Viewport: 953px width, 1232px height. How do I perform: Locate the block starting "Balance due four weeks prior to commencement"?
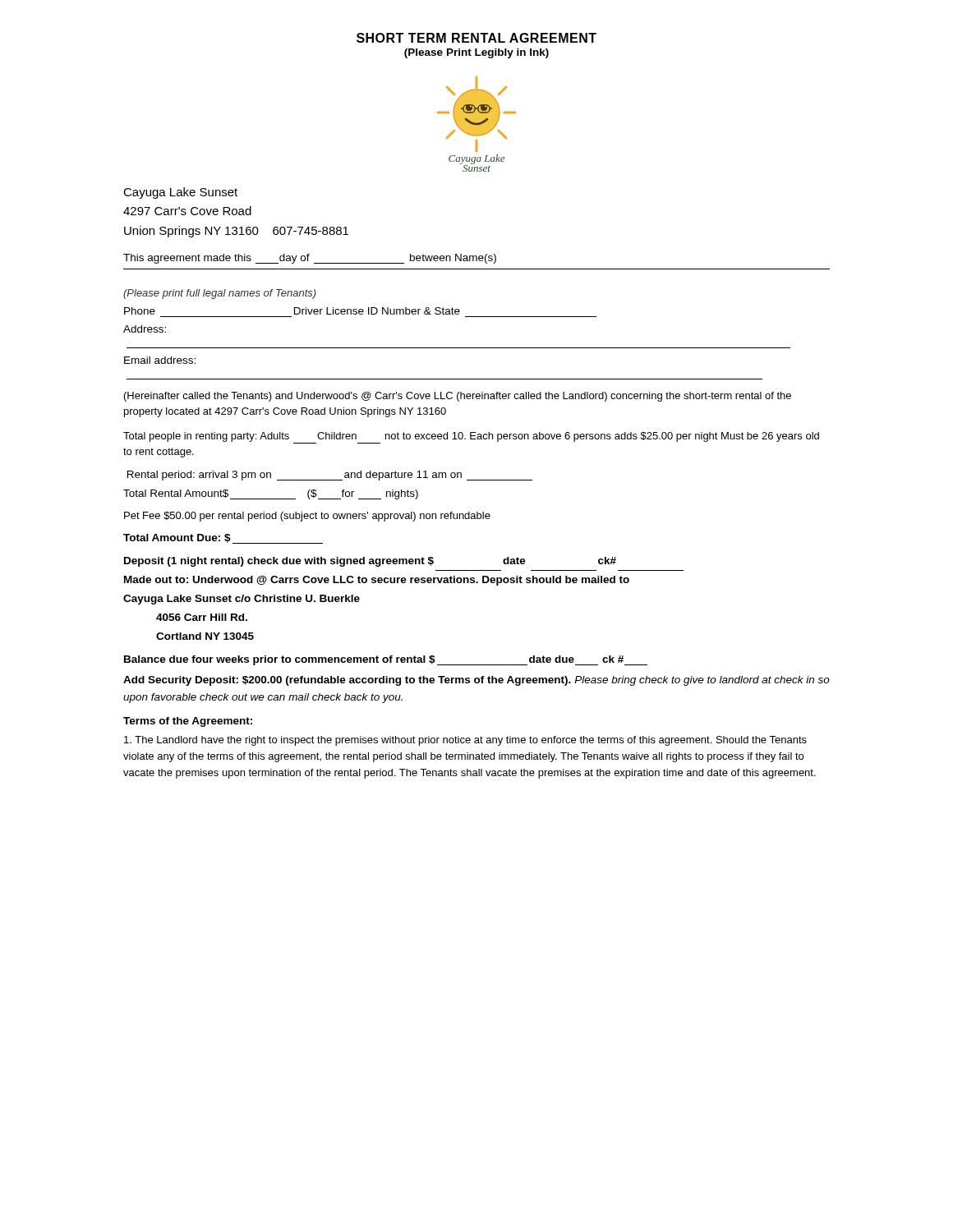point(386,659)
